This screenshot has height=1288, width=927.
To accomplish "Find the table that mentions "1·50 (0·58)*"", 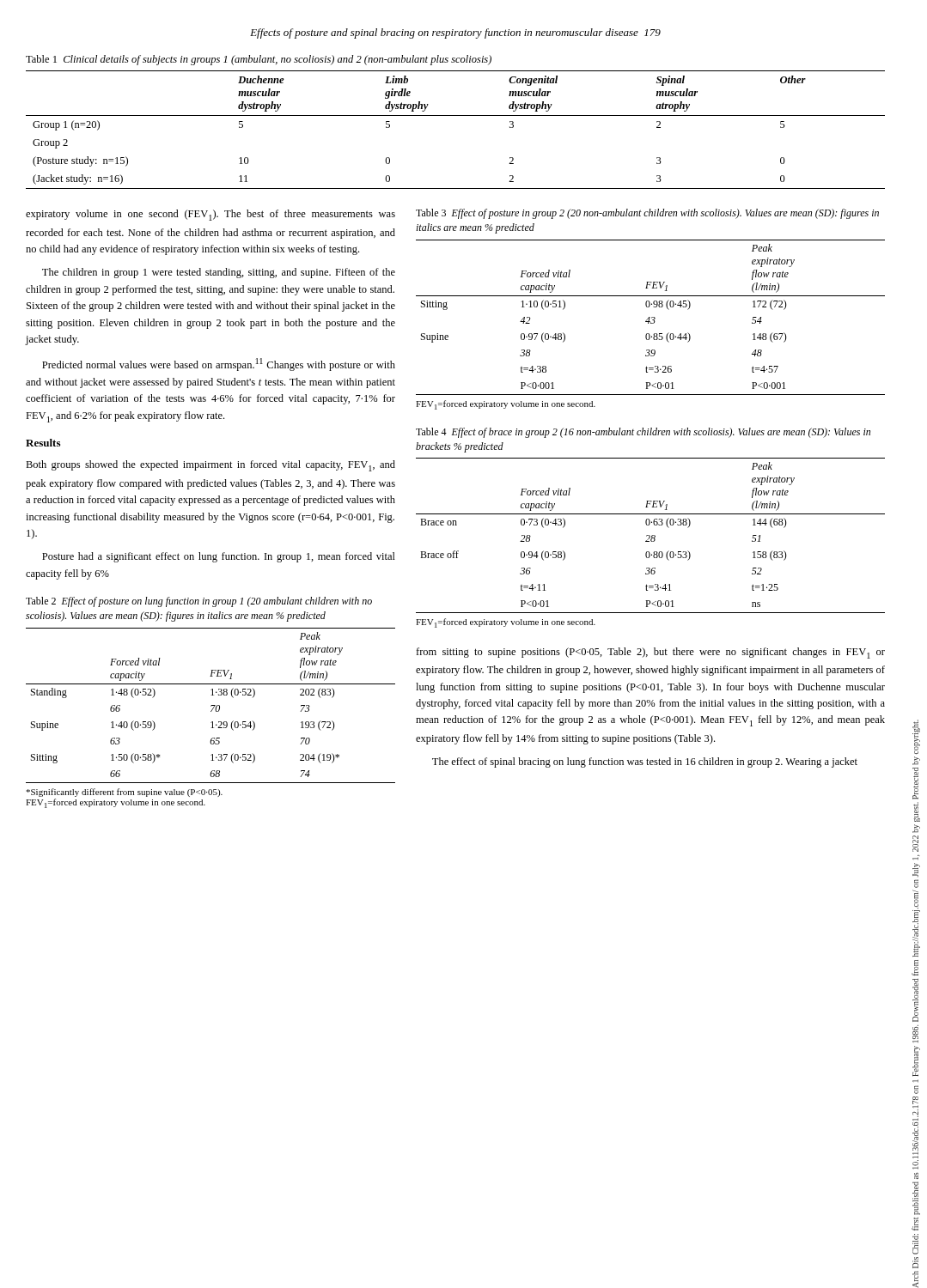I will [210, 705].
